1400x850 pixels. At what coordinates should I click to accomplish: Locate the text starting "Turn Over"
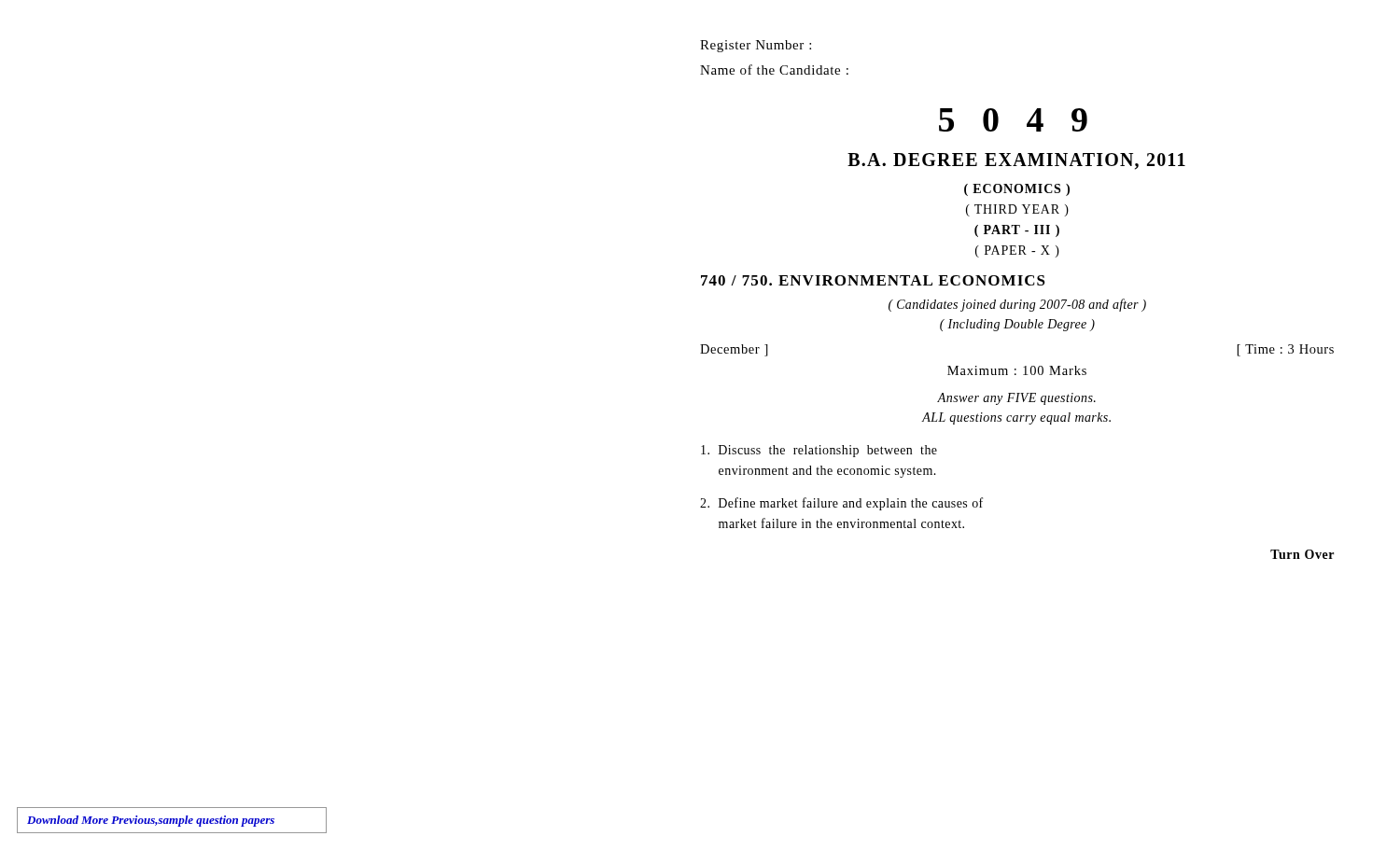pyautogui.click(x=1303, y=554)
